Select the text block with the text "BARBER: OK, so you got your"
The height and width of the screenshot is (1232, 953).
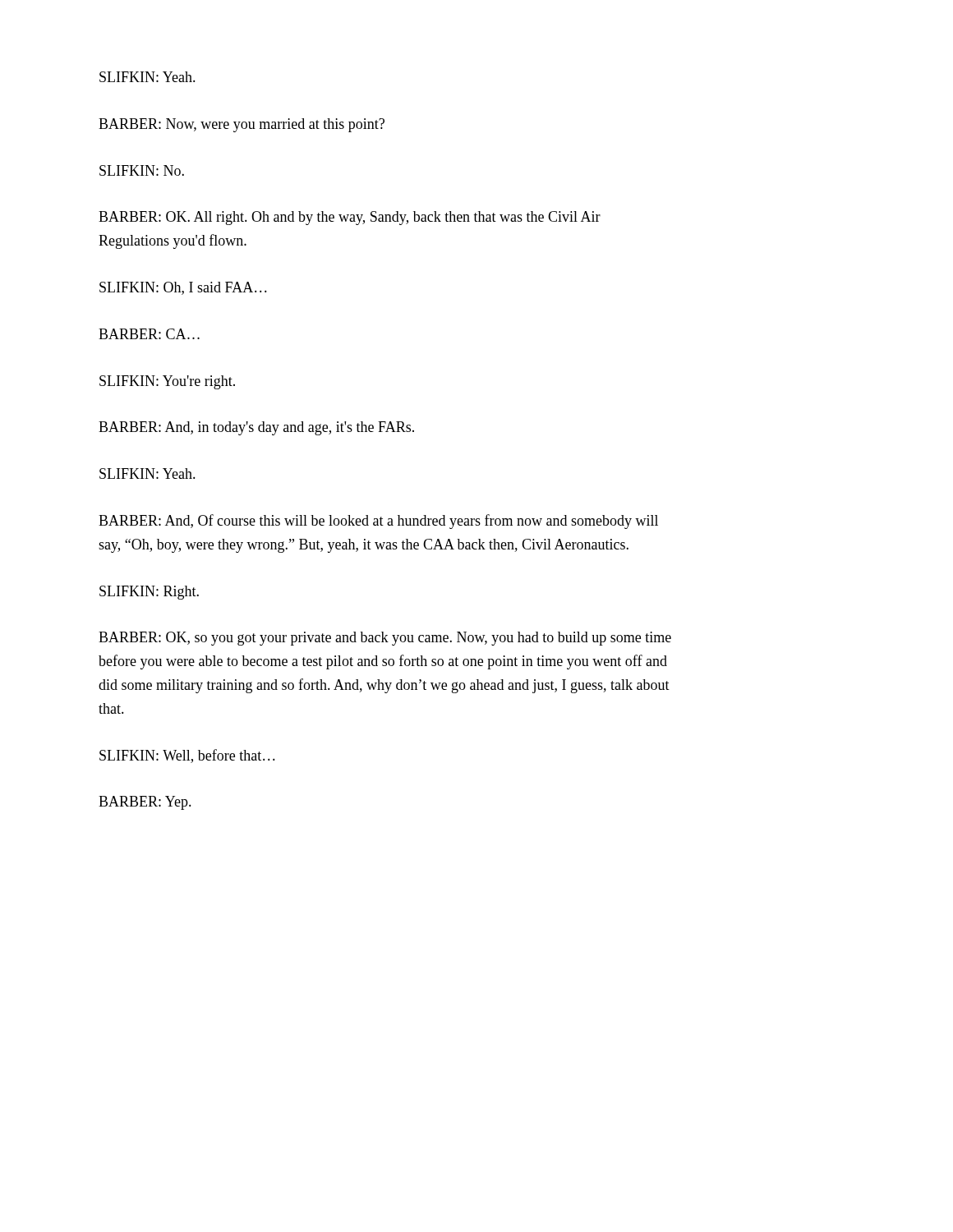click(385, 673)
